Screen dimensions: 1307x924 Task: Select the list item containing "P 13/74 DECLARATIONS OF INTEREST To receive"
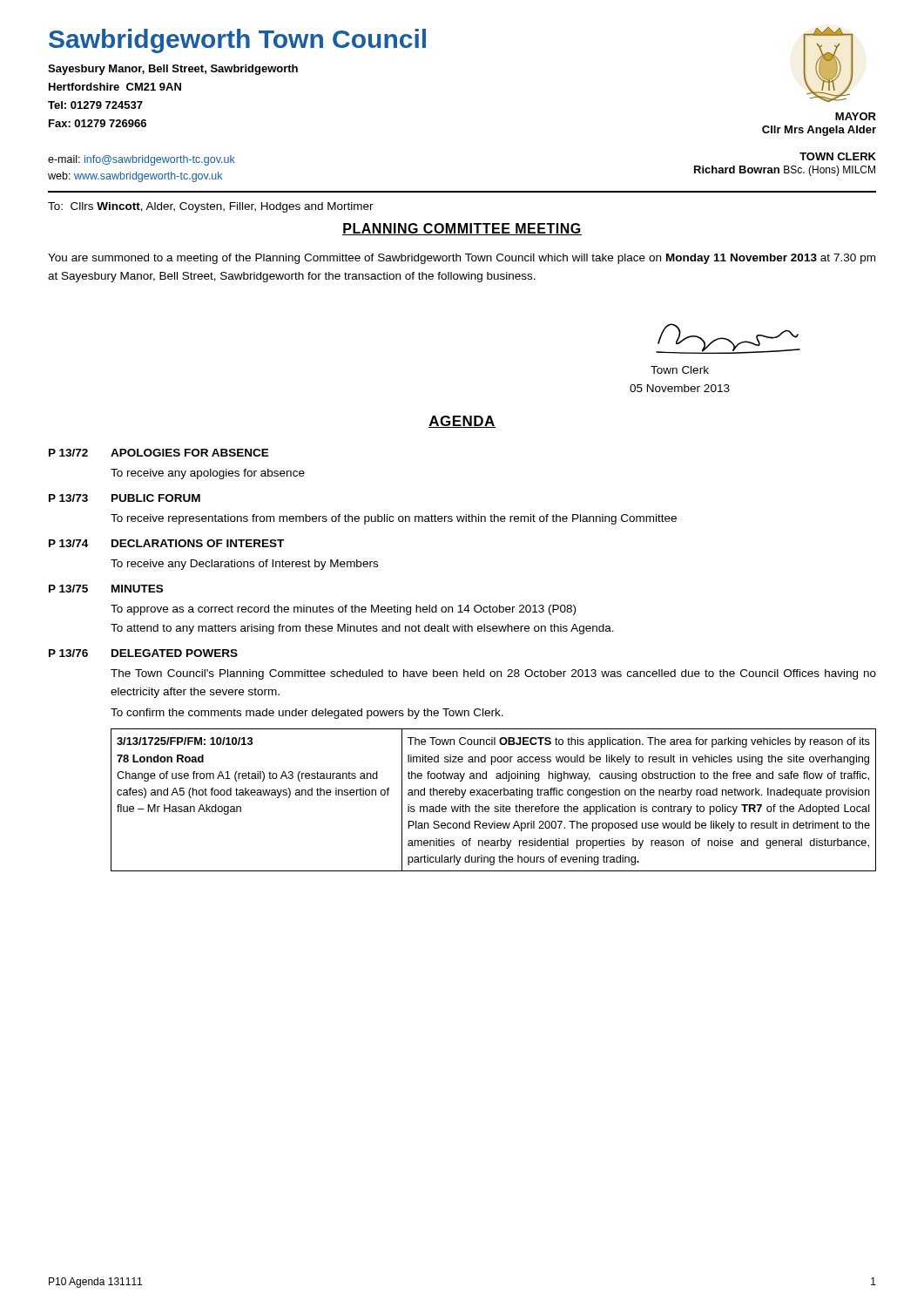tap(166, 543)
